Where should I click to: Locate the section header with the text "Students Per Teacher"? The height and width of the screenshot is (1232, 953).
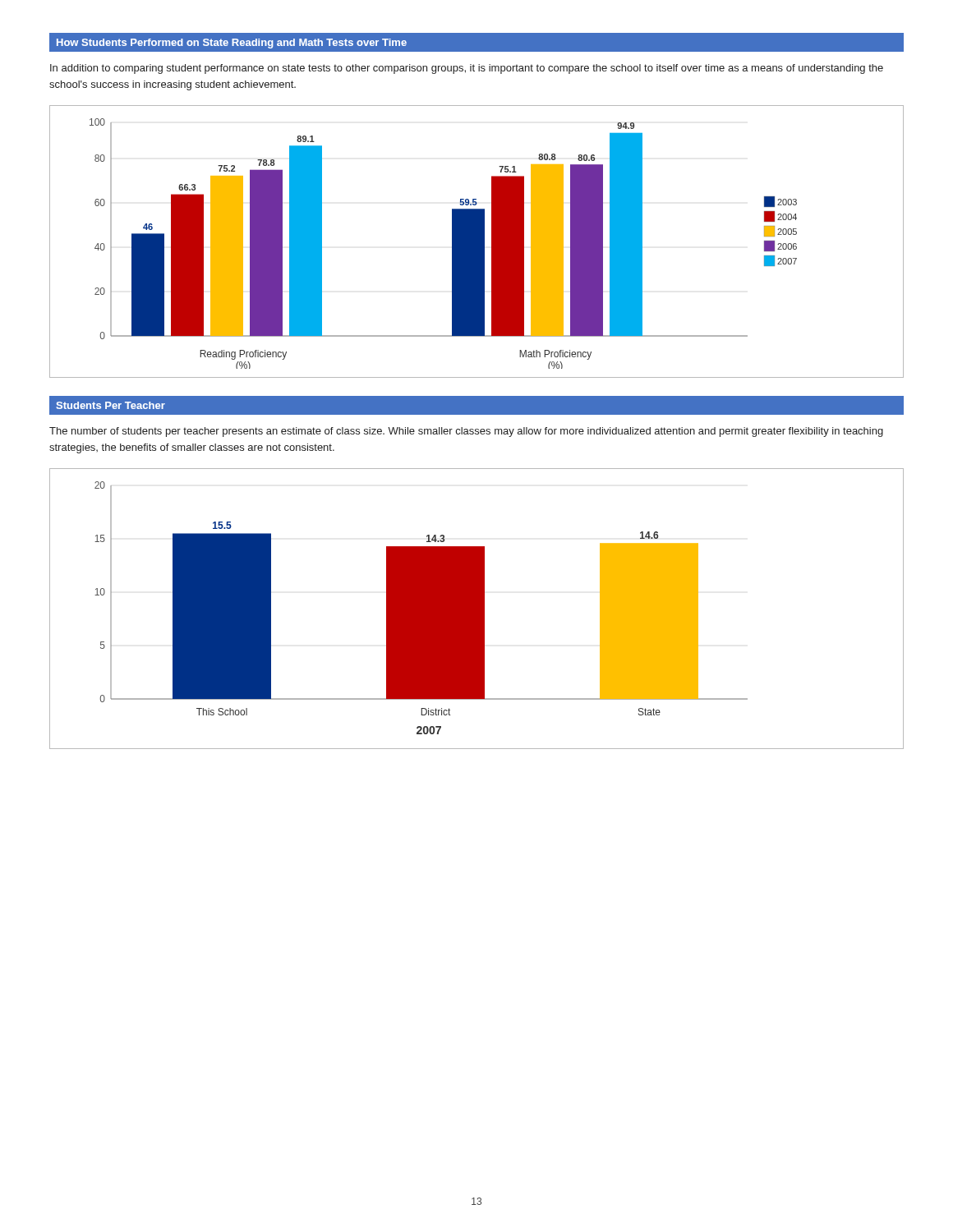click(x=110, y=405)
